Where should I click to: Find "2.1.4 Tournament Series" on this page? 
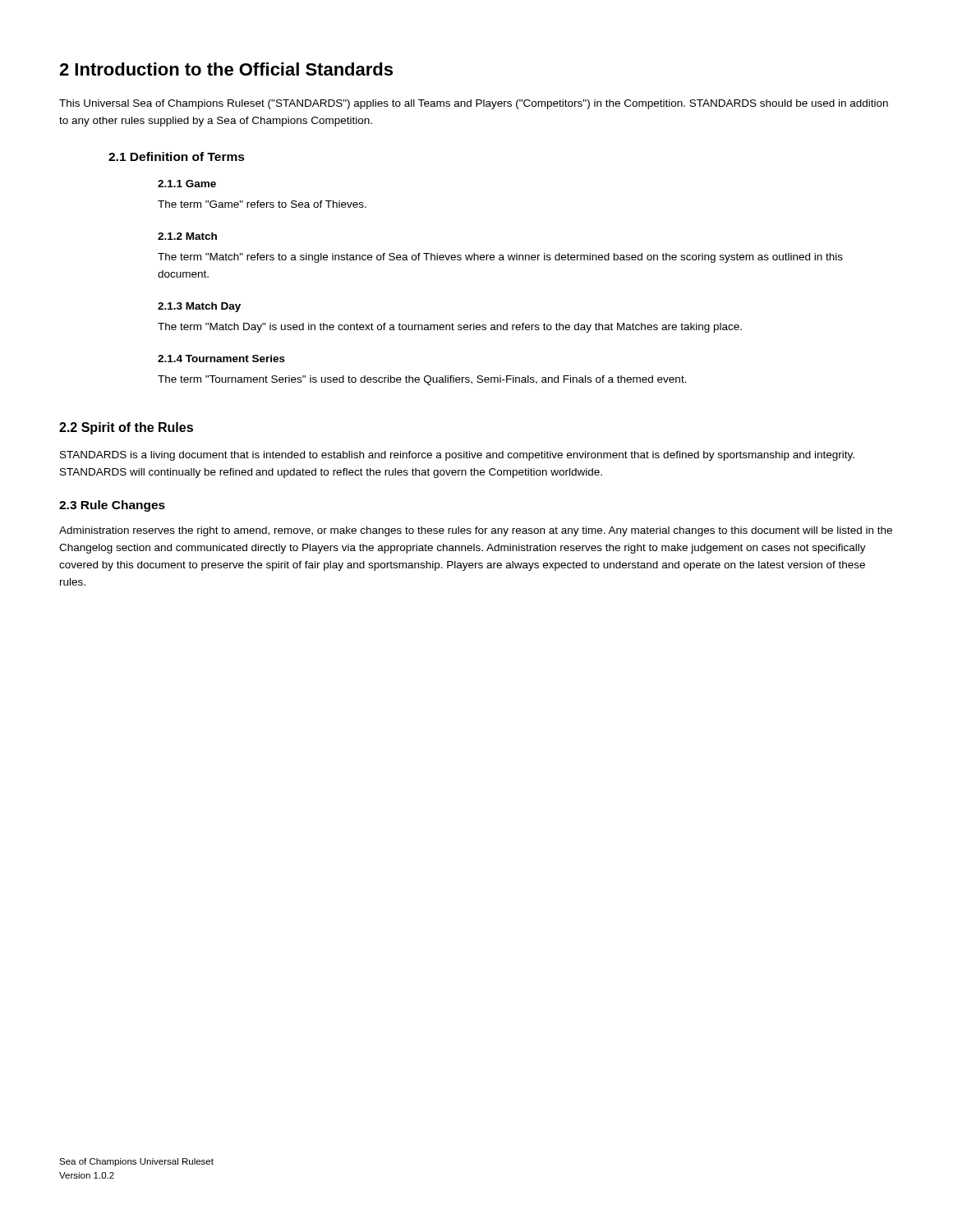tap(221, 358)
